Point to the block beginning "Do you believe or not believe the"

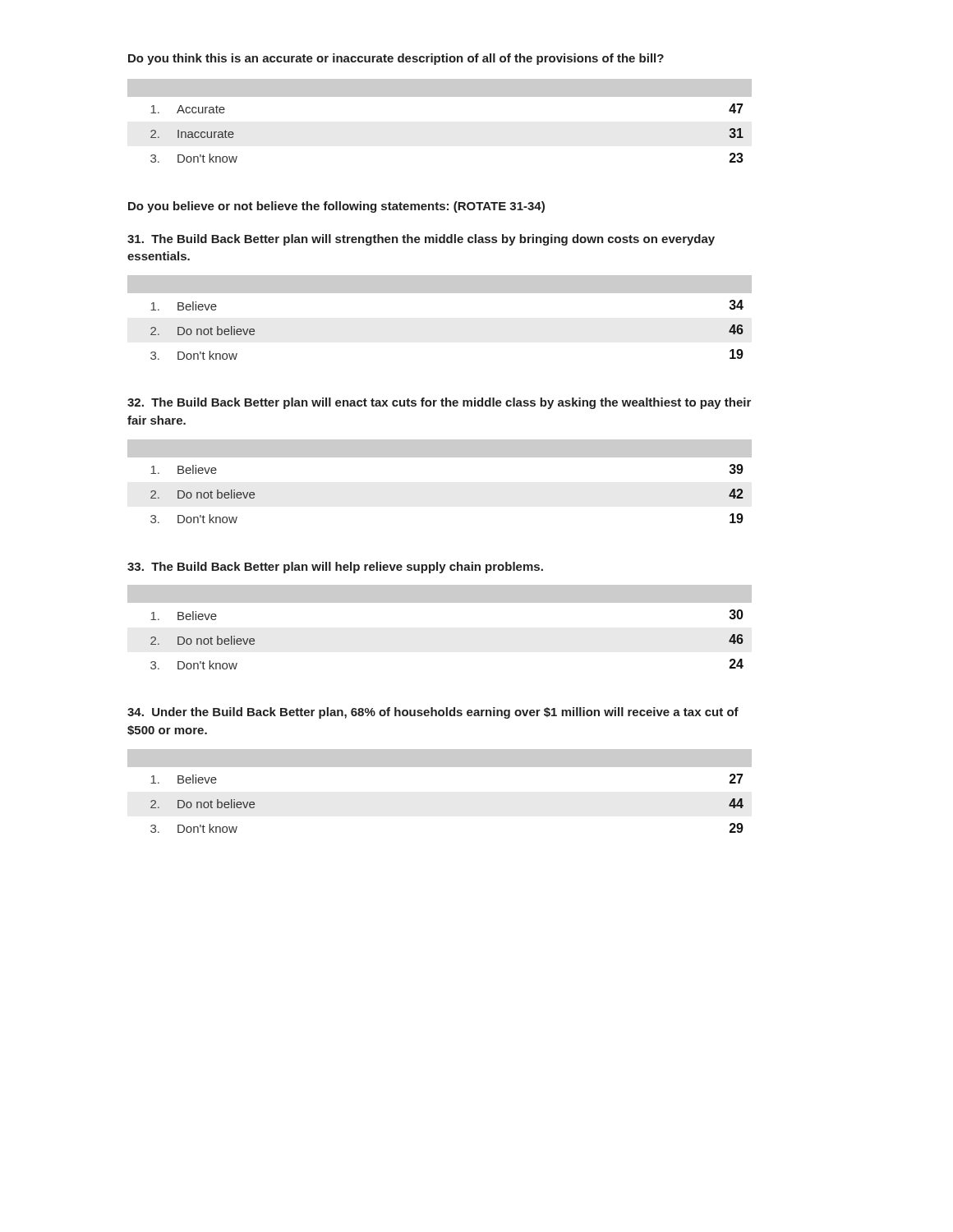click(336, 206)
